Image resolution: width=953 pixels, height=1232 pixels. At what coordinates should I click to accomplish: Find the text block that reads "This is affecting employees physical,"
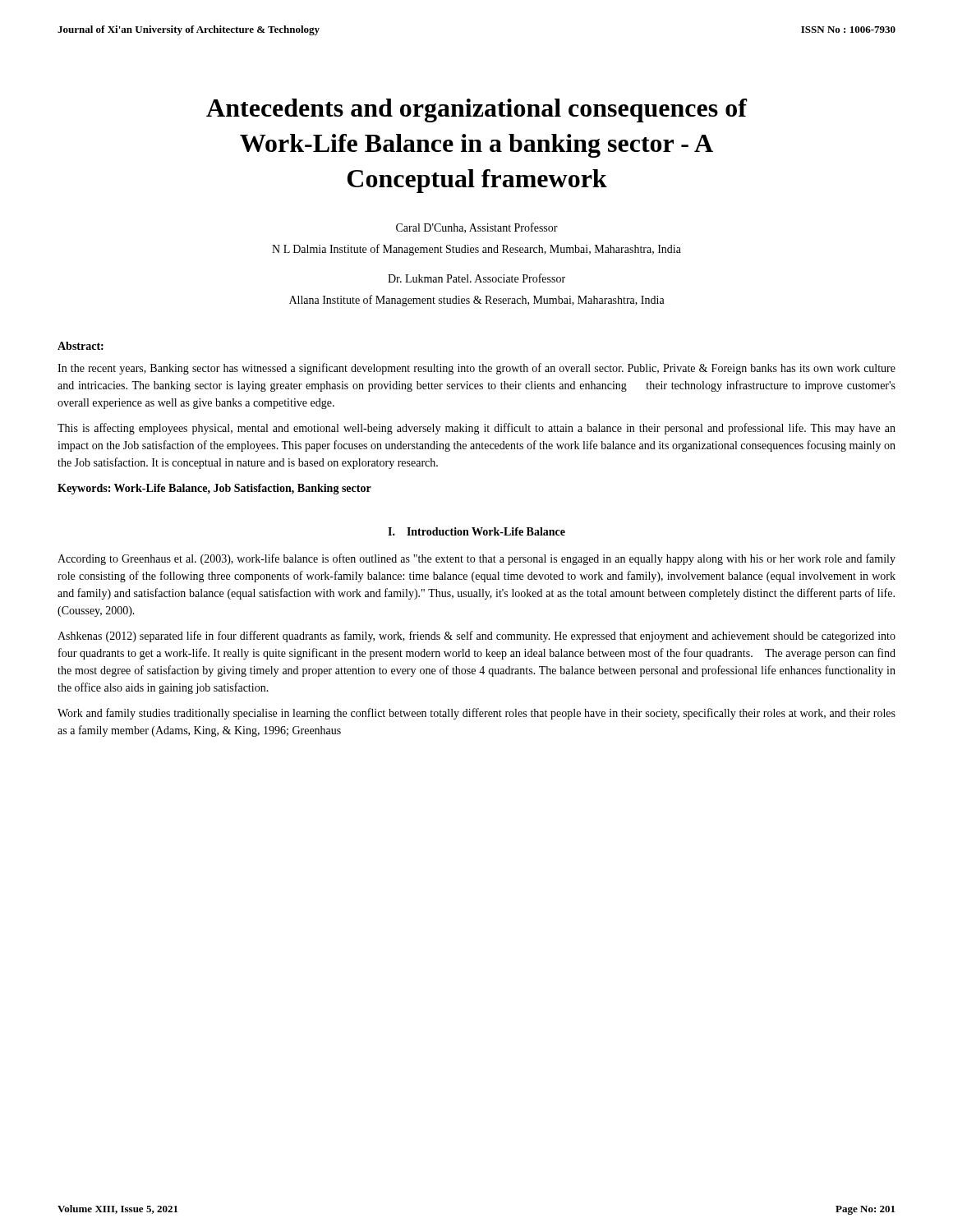tap(476, 445)
